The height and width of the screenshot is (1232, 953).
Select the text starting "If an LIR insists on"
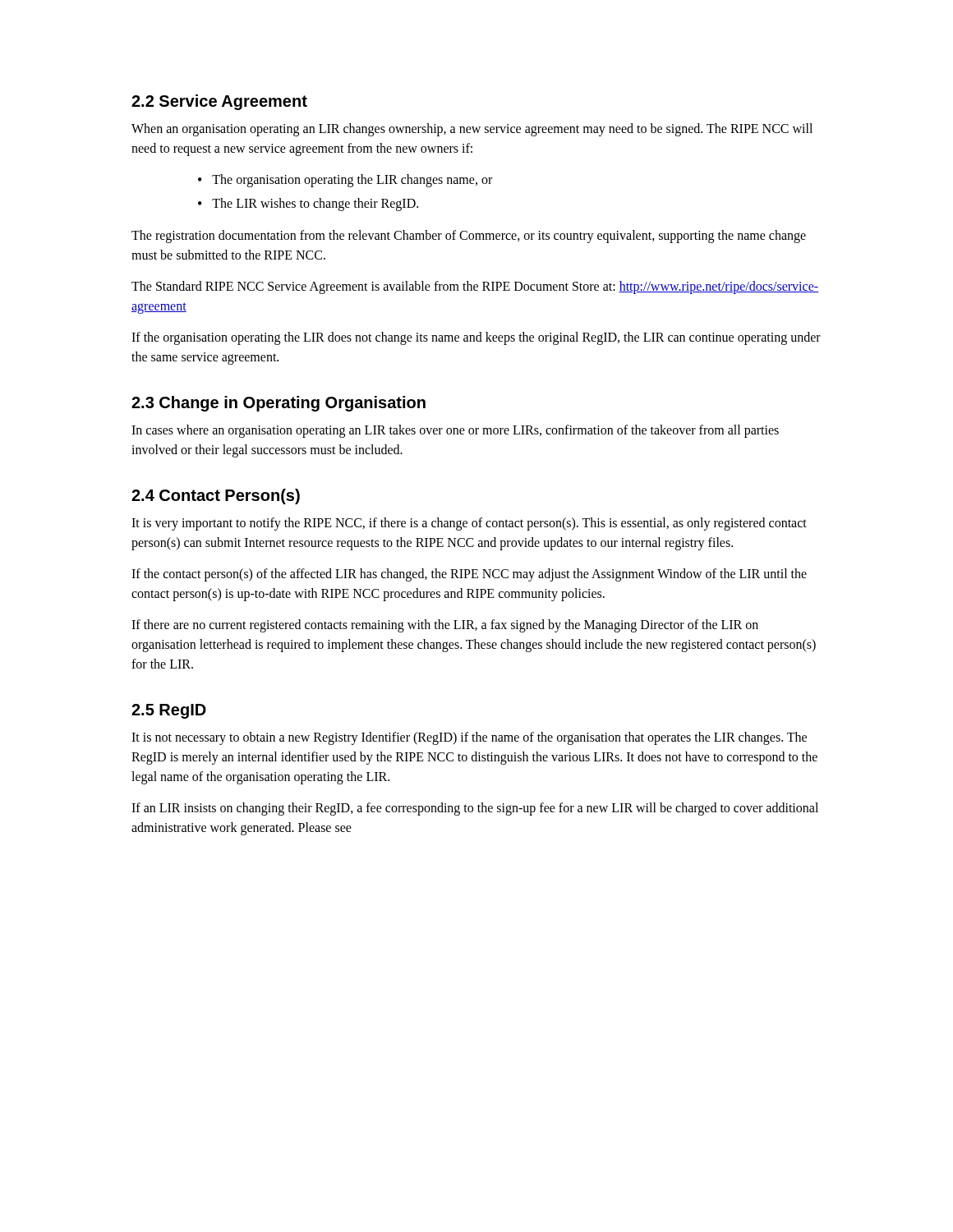click(475, 818)
